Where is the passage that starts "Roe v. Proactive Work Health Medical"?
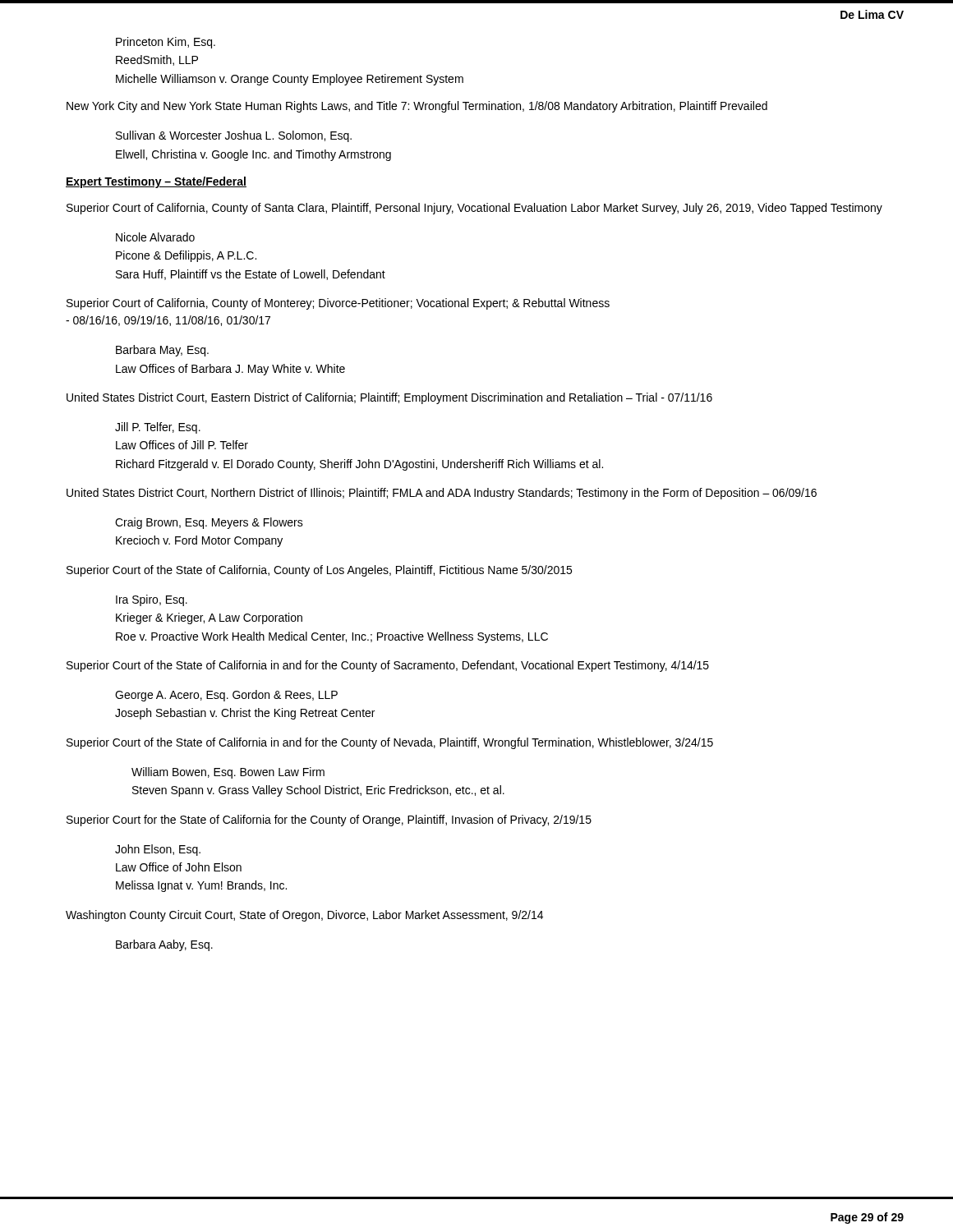 tap(332, 636)
